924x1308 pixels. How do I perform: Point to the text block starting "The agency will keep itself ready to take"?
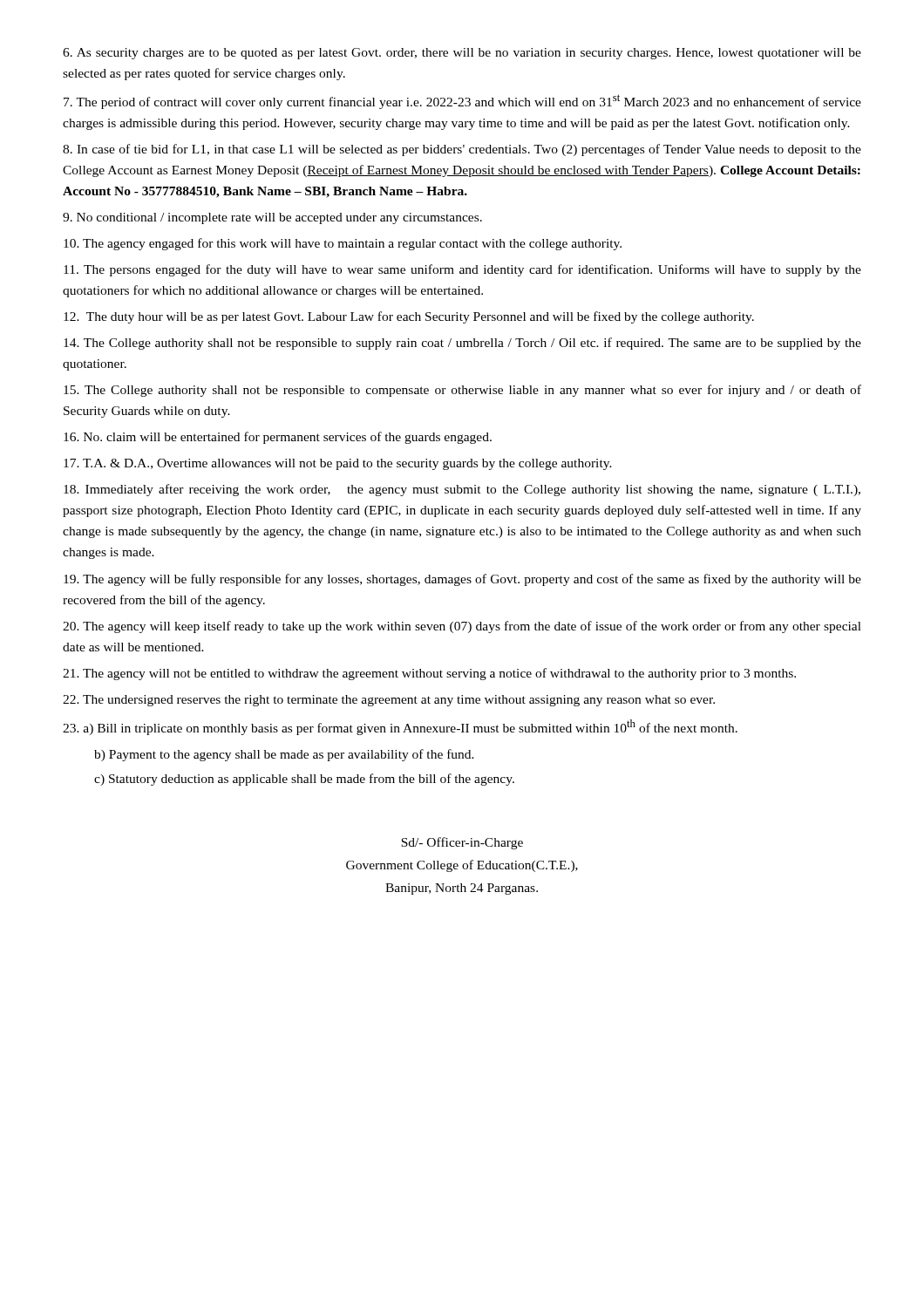click(x=462, y=636)
